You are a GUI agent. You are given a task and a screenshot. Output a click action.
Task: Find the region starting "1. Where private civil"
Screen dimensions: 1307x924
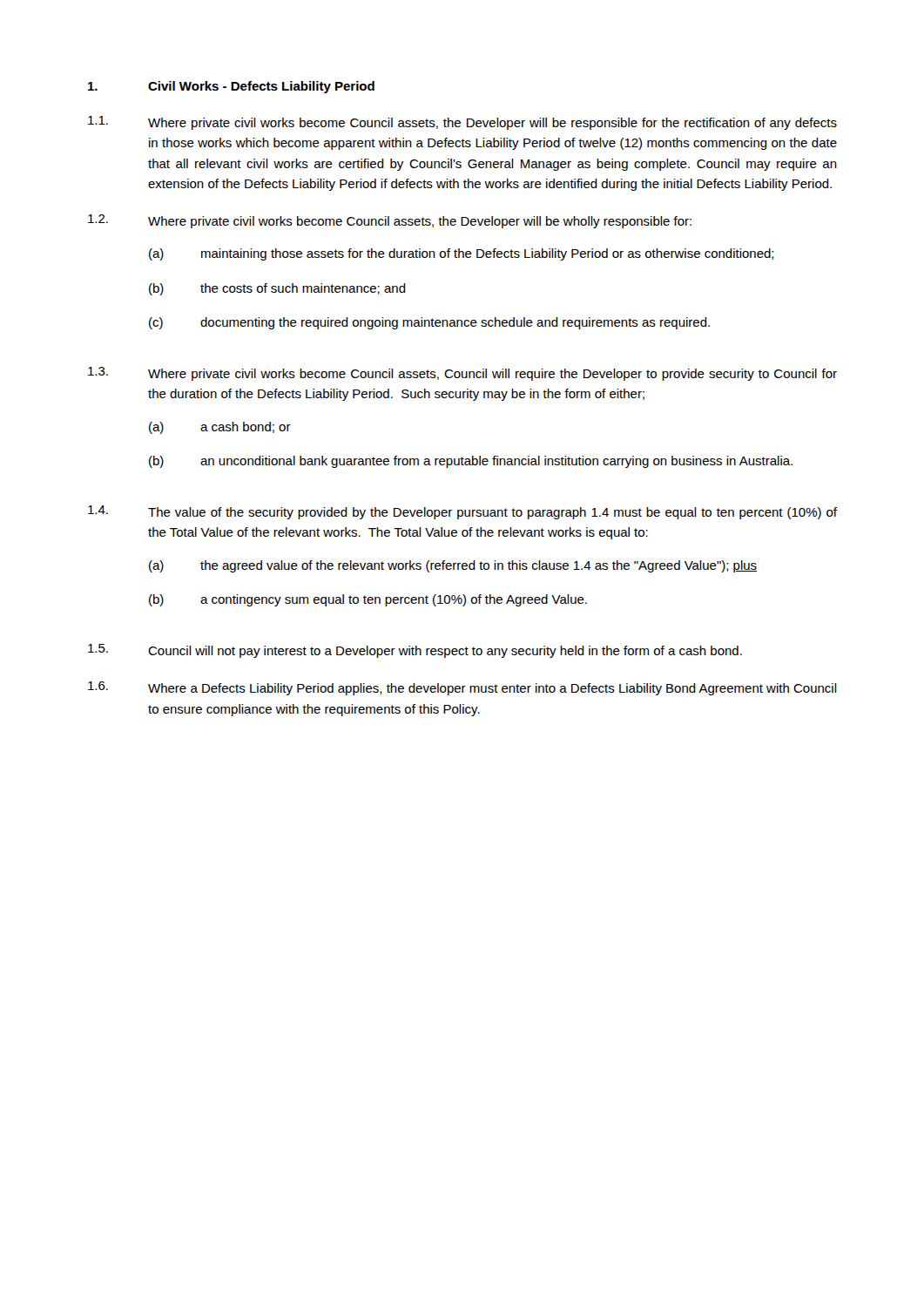pos(462,153)
